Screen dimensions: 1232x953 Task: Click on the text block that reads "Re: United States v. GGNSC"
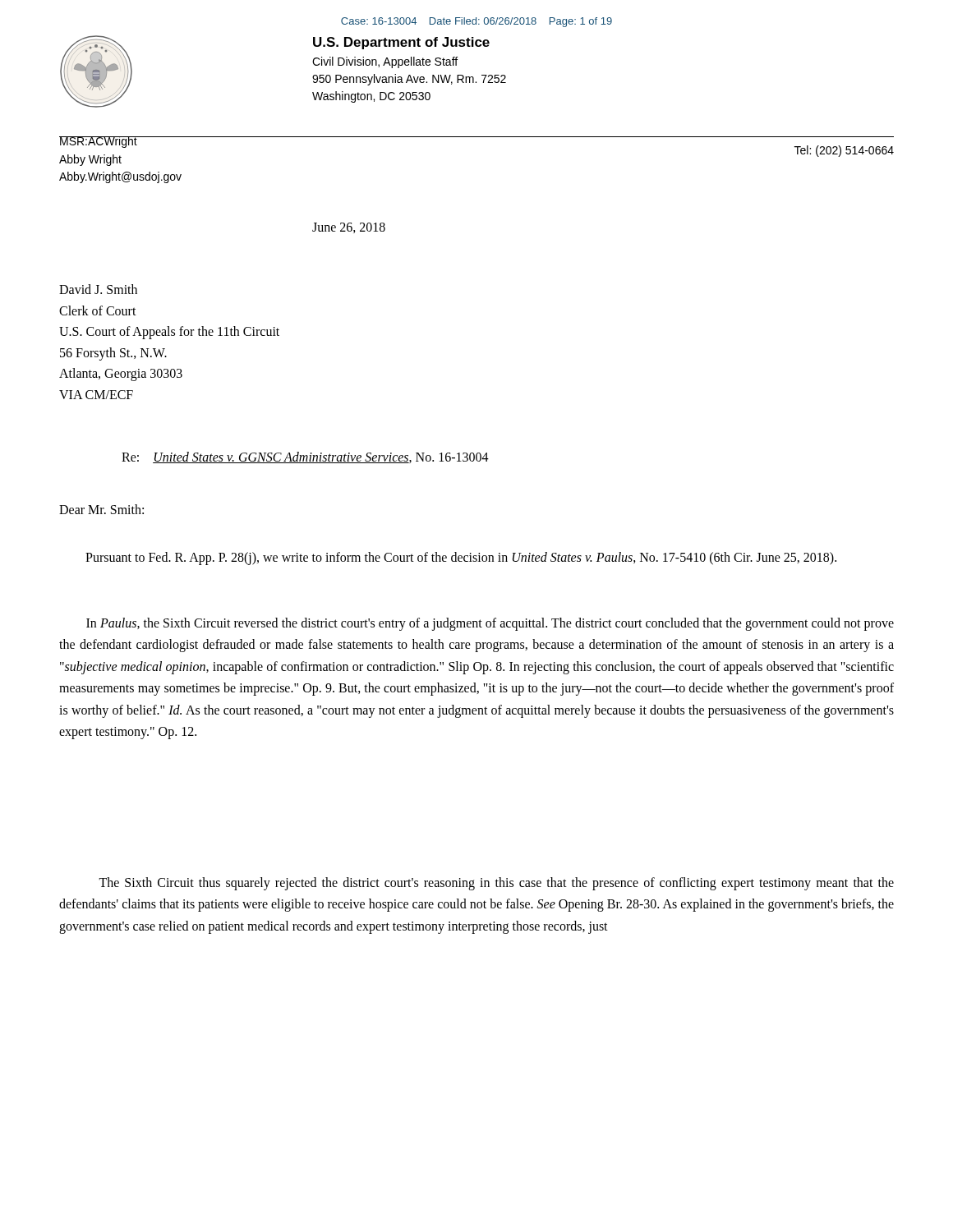(x=305, y=457)
